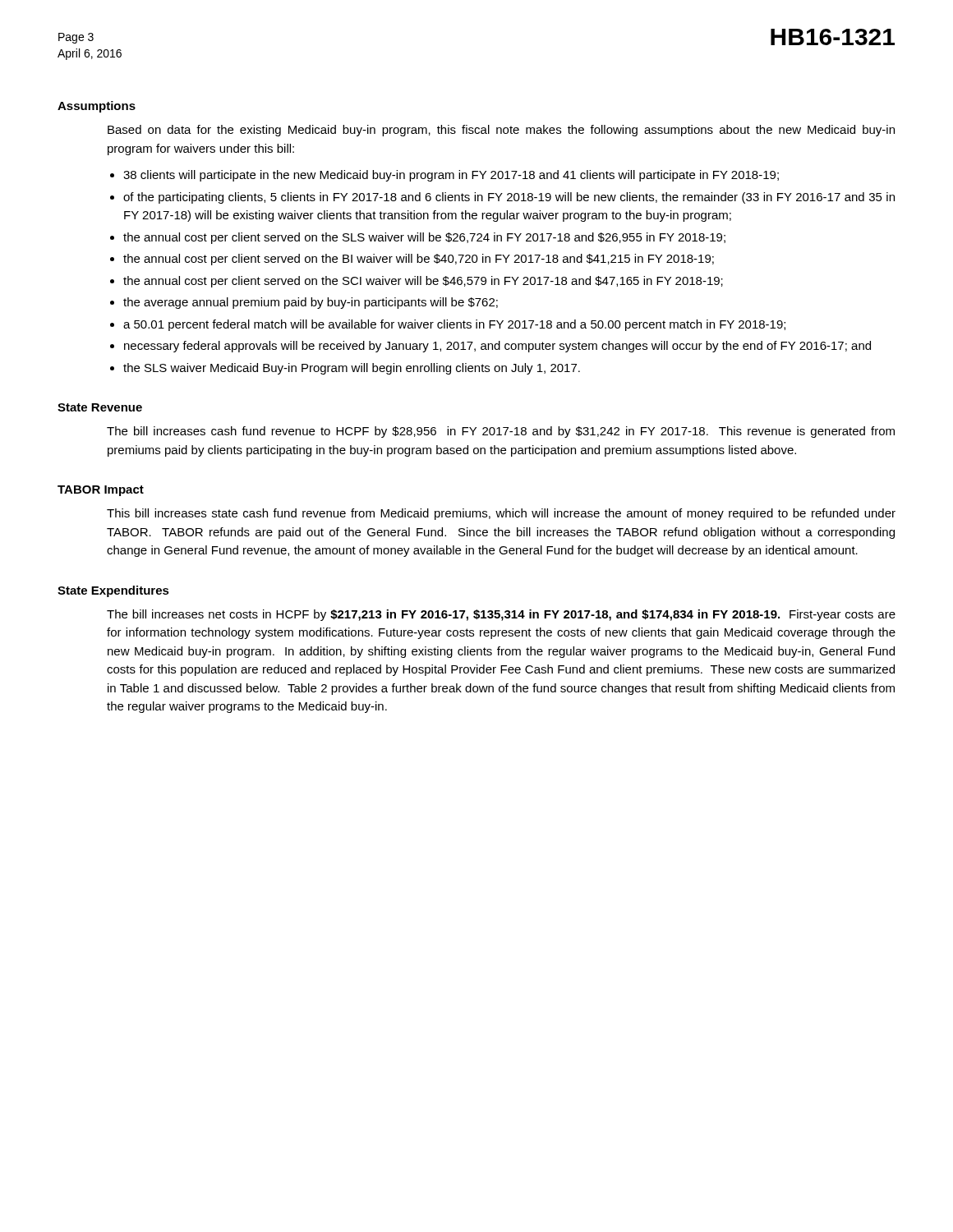Click on the list item containing "the average annual premium paid"
The width and height of the screenshot is (953, 1232).
(x=311, y=302)
